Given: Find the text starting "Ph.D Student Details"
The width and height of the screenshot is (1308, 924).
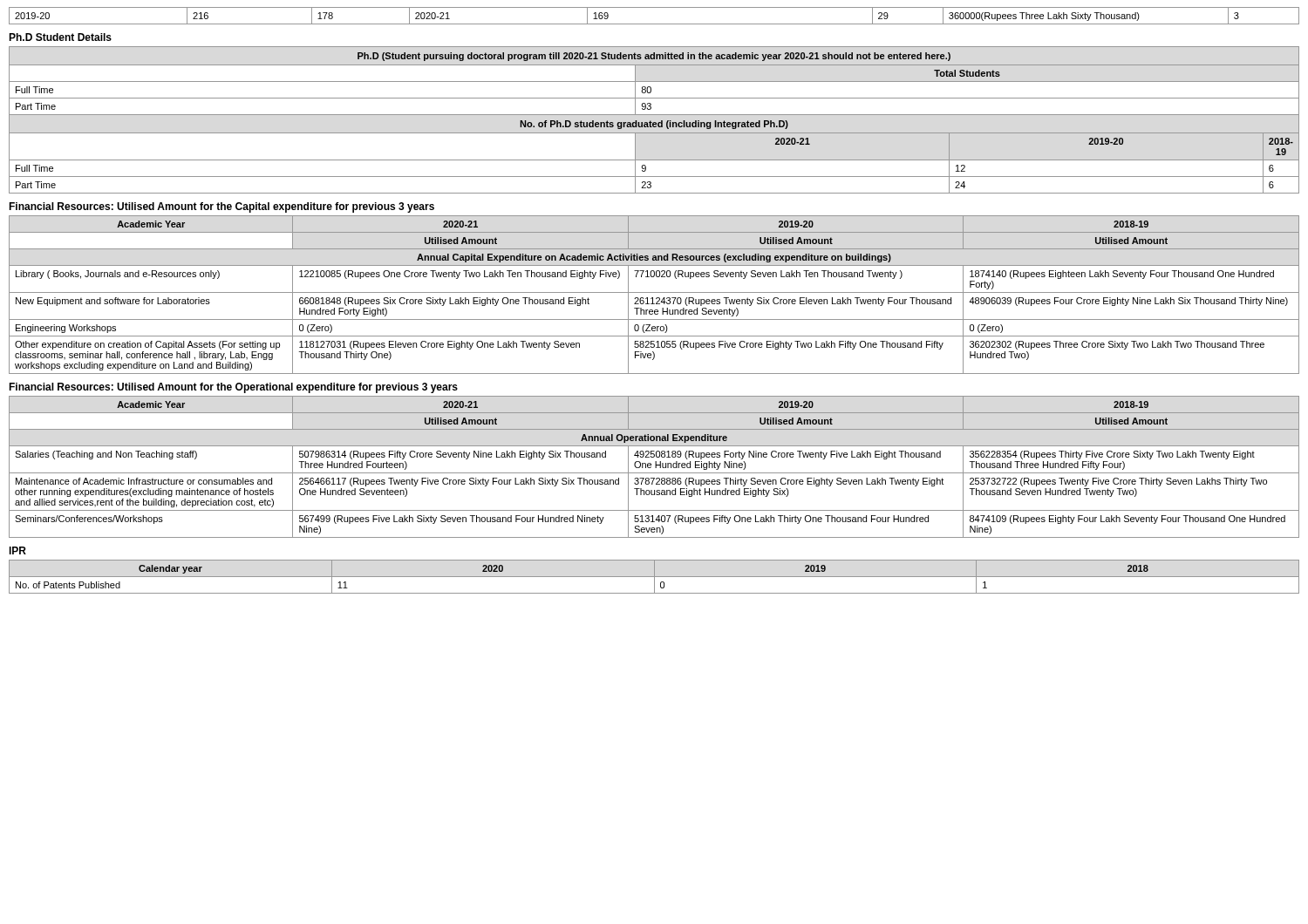Looking at the screenshot, I should (60, 38).
